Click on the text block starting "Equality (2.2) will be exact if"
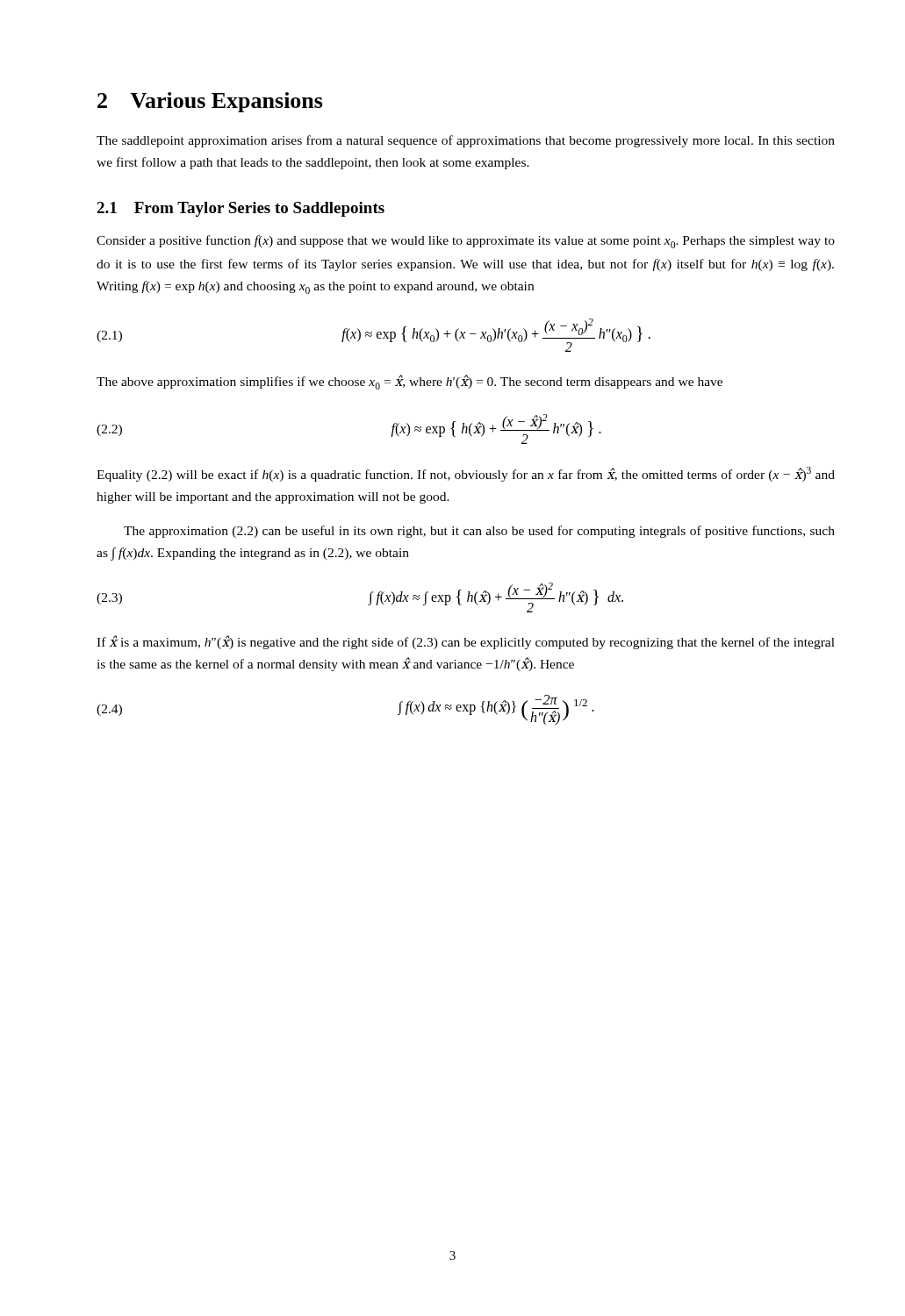Screen dimensions: 1316x905 [466, 484]
